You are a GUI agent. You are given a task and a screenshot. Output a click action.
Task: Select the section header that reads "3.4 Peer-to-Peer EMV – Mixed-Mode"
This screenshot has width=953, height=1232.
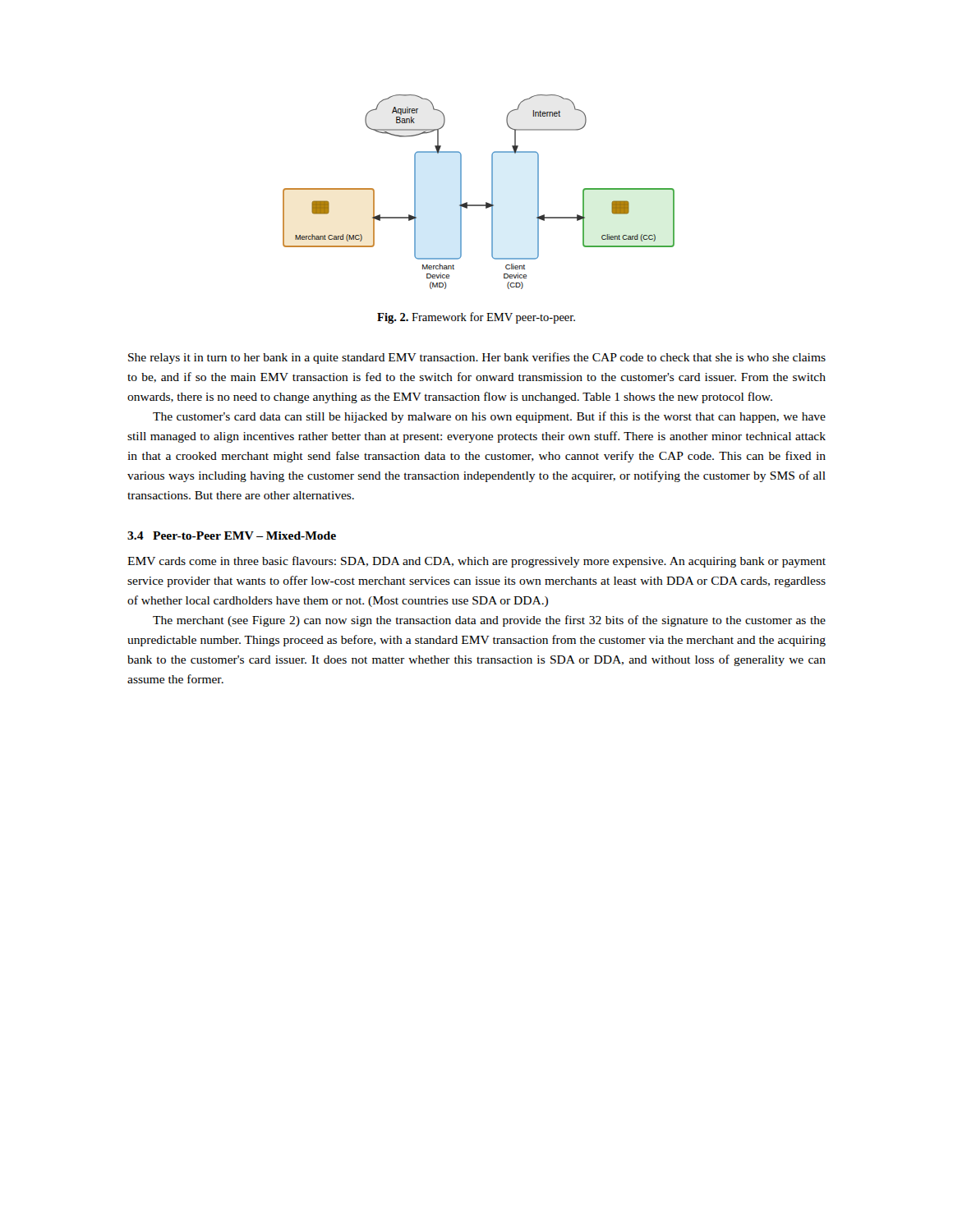(232, 535)
